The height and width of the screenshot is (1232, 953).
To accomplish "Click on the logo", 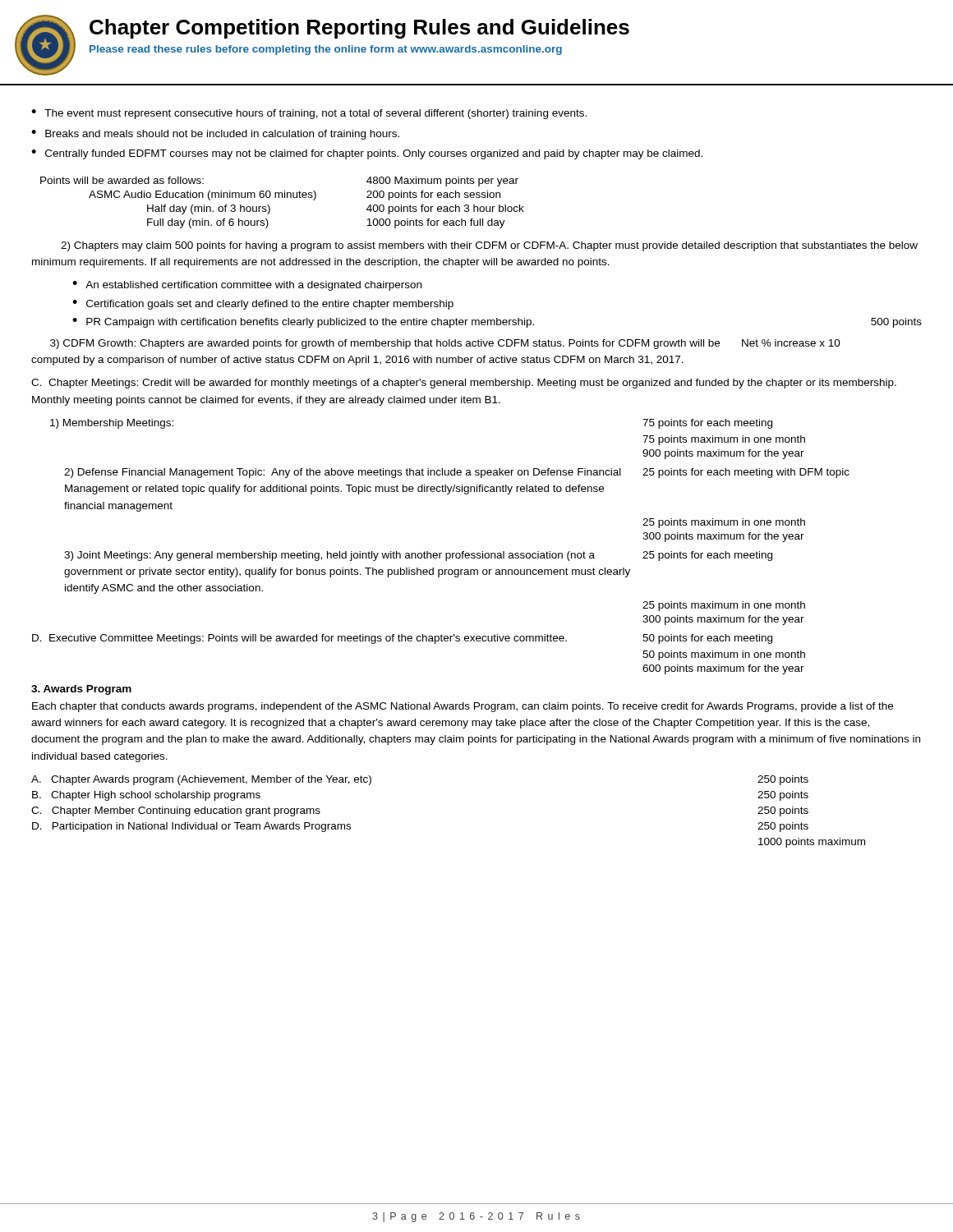I will pyautogui.click(x=45, y=45).
